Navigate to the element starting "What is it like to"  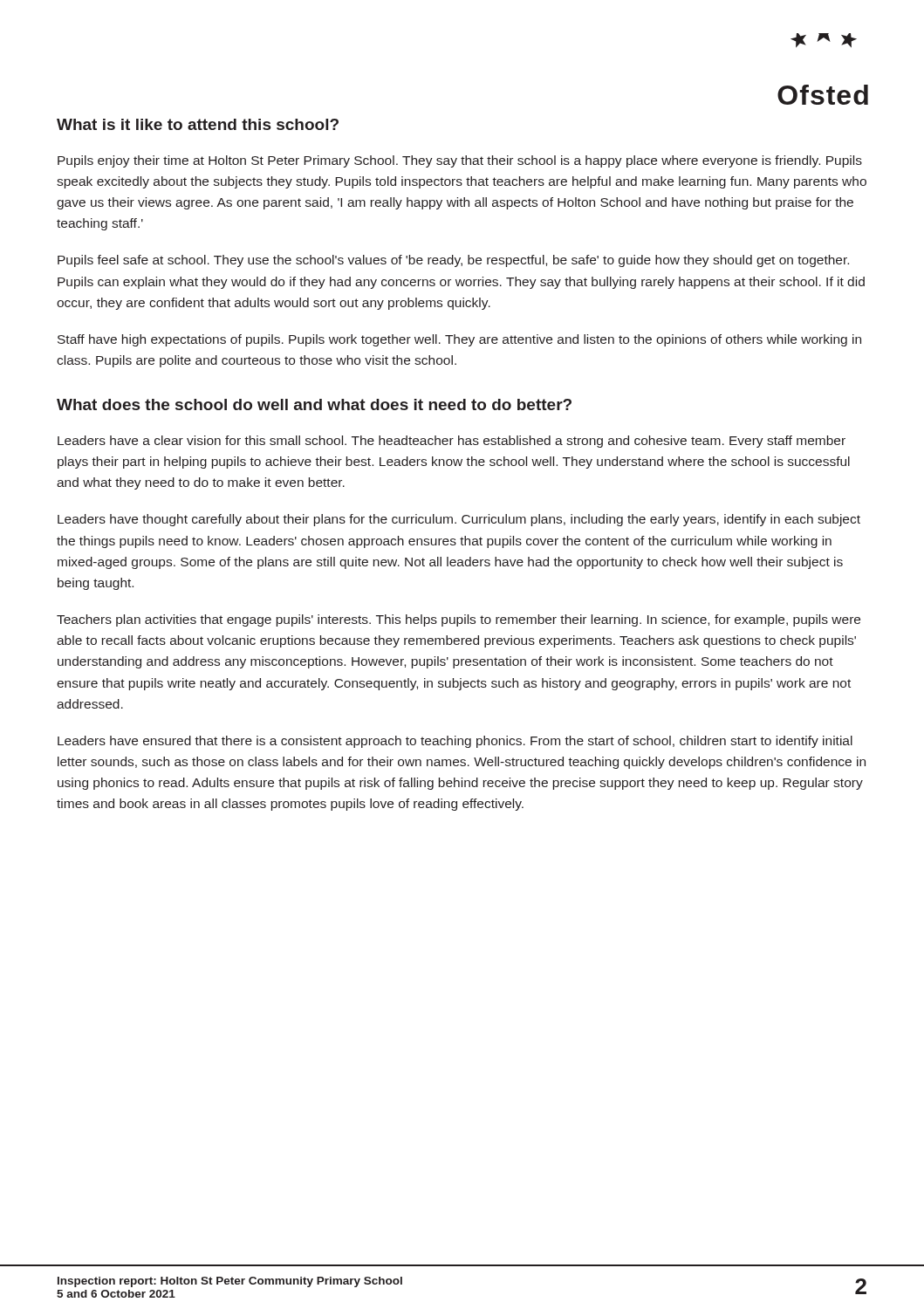click(x=198, y=124)
